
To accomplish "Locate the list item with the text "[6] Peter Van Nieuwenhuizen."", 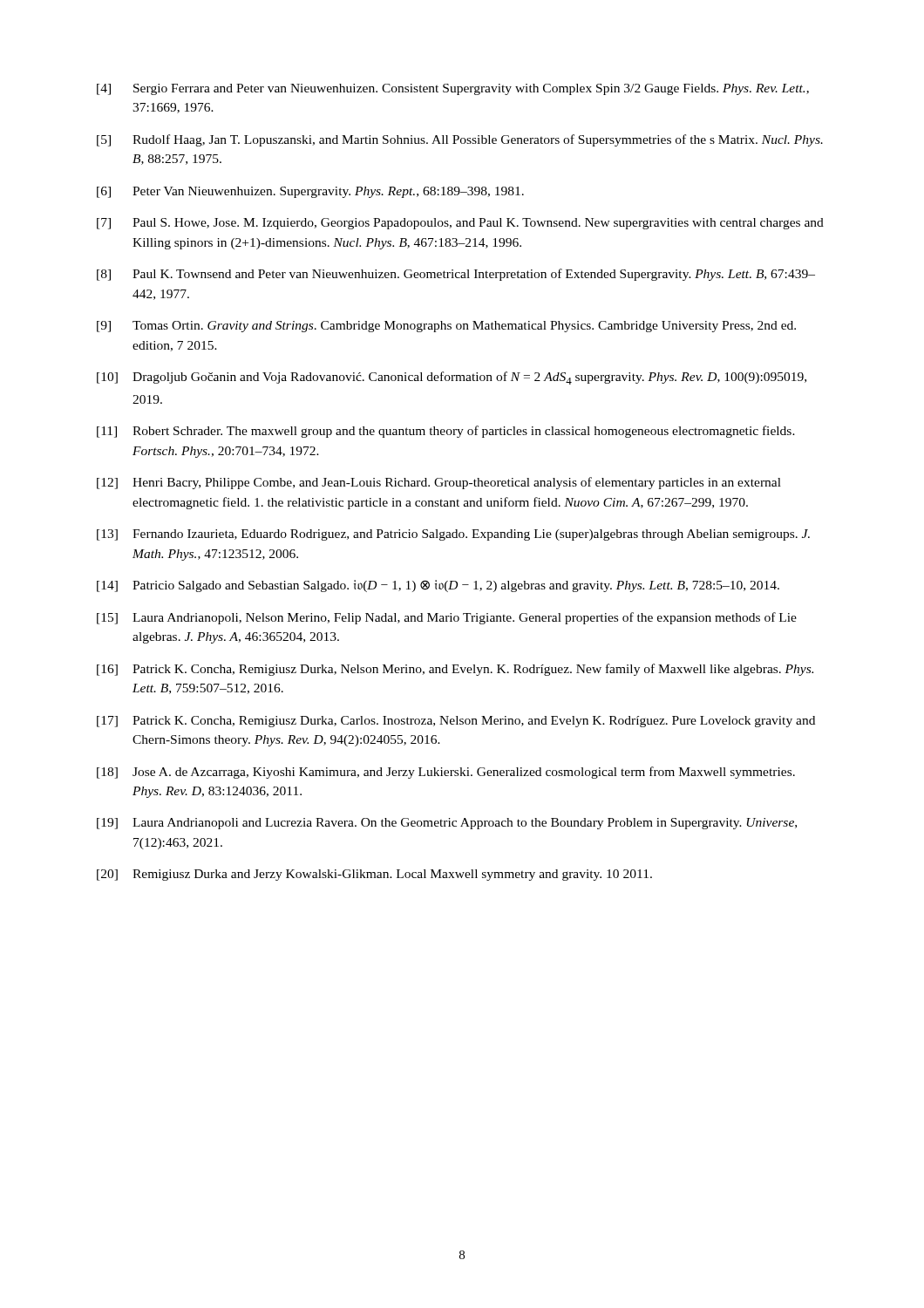I will (462, 191).
